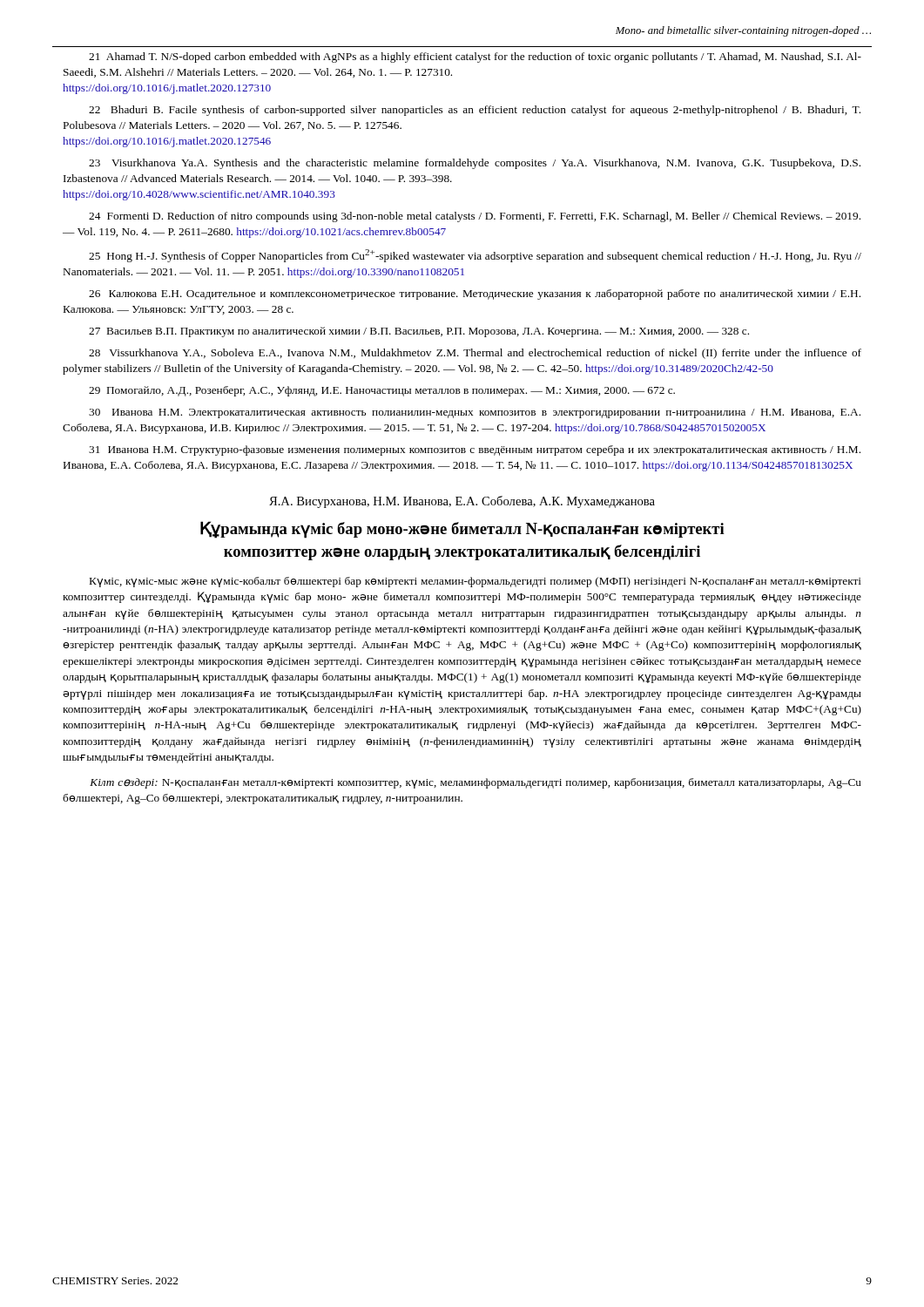Point to the block beginning "25 Hong H.-J. Synthesis"

tap(462, 262)
